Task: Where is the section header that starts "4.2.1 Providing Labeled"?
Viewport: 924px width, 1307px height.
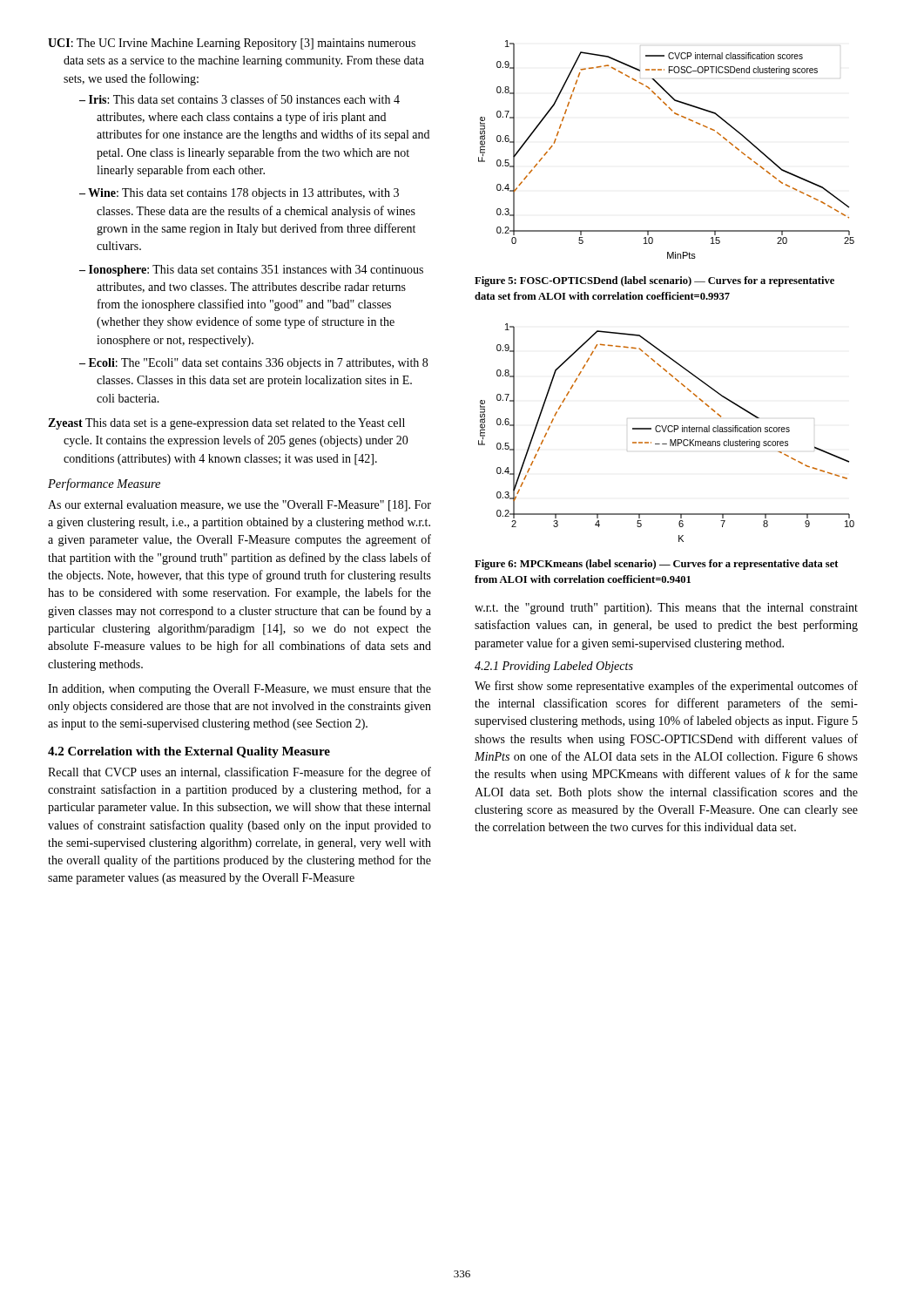Action: coord(554,666)
